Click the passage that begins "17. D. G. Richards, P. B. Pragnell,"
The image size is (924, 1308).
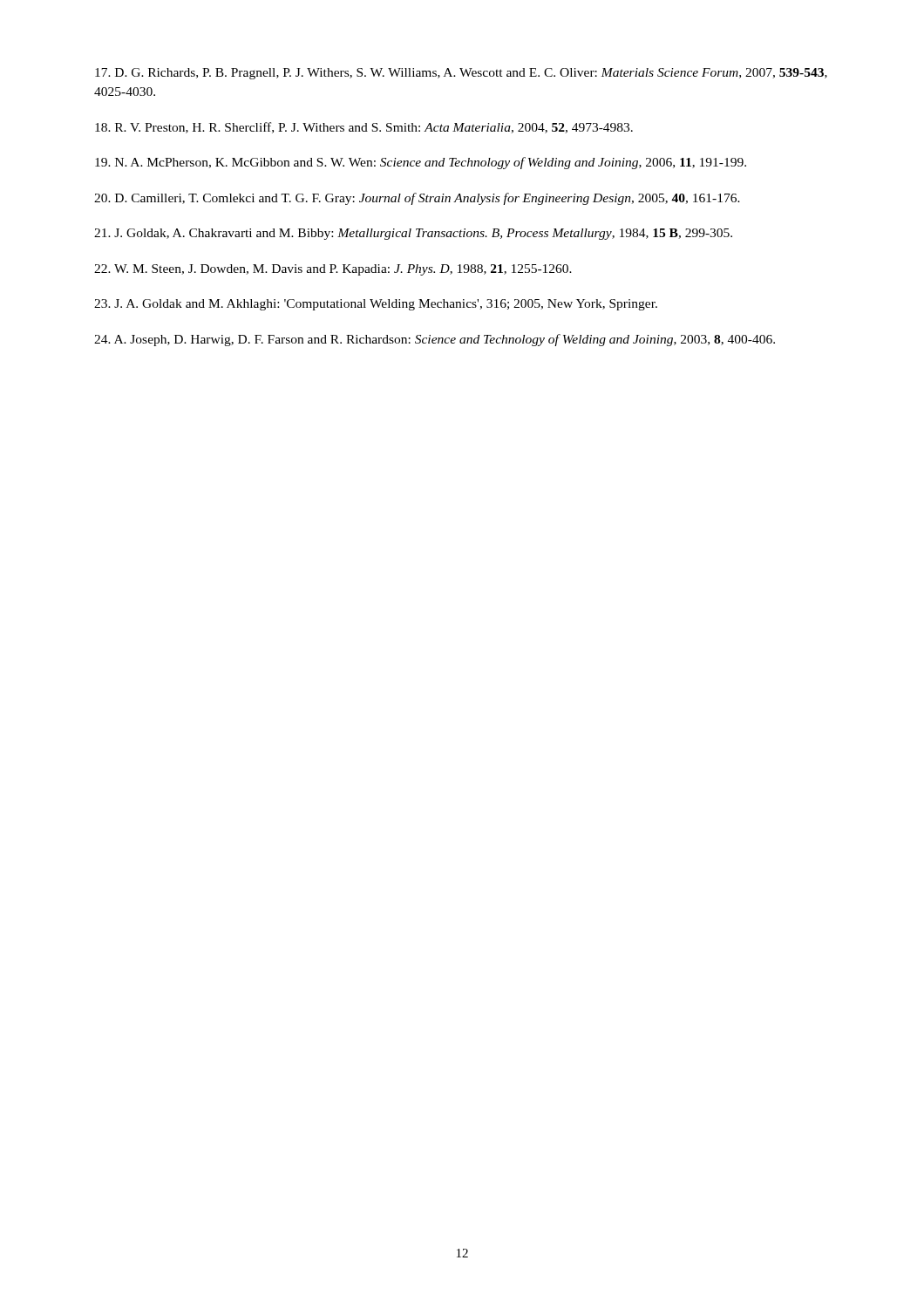[x=461, y=82]
